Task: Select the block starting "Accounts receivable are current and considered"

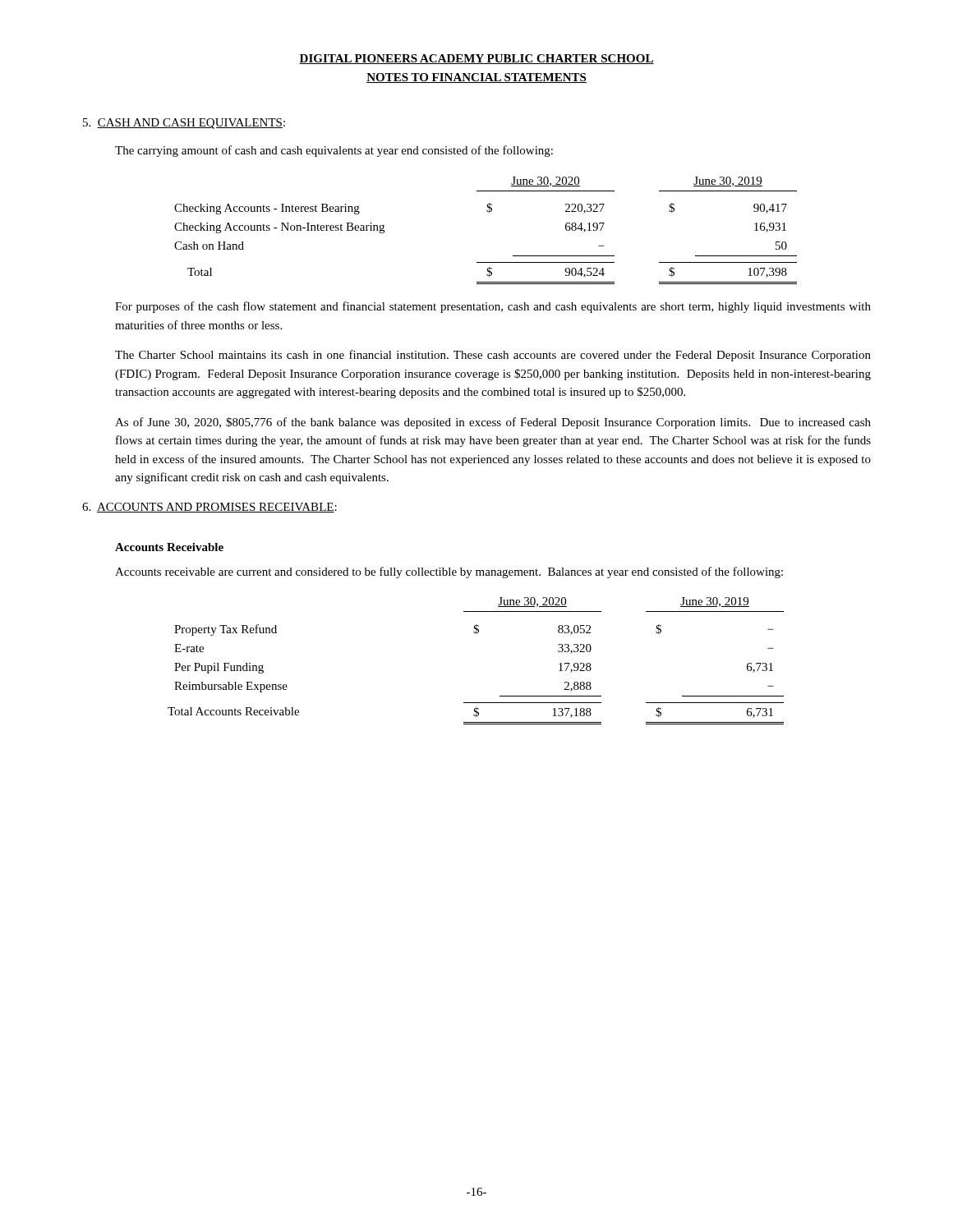Action: tap(450, 571)
